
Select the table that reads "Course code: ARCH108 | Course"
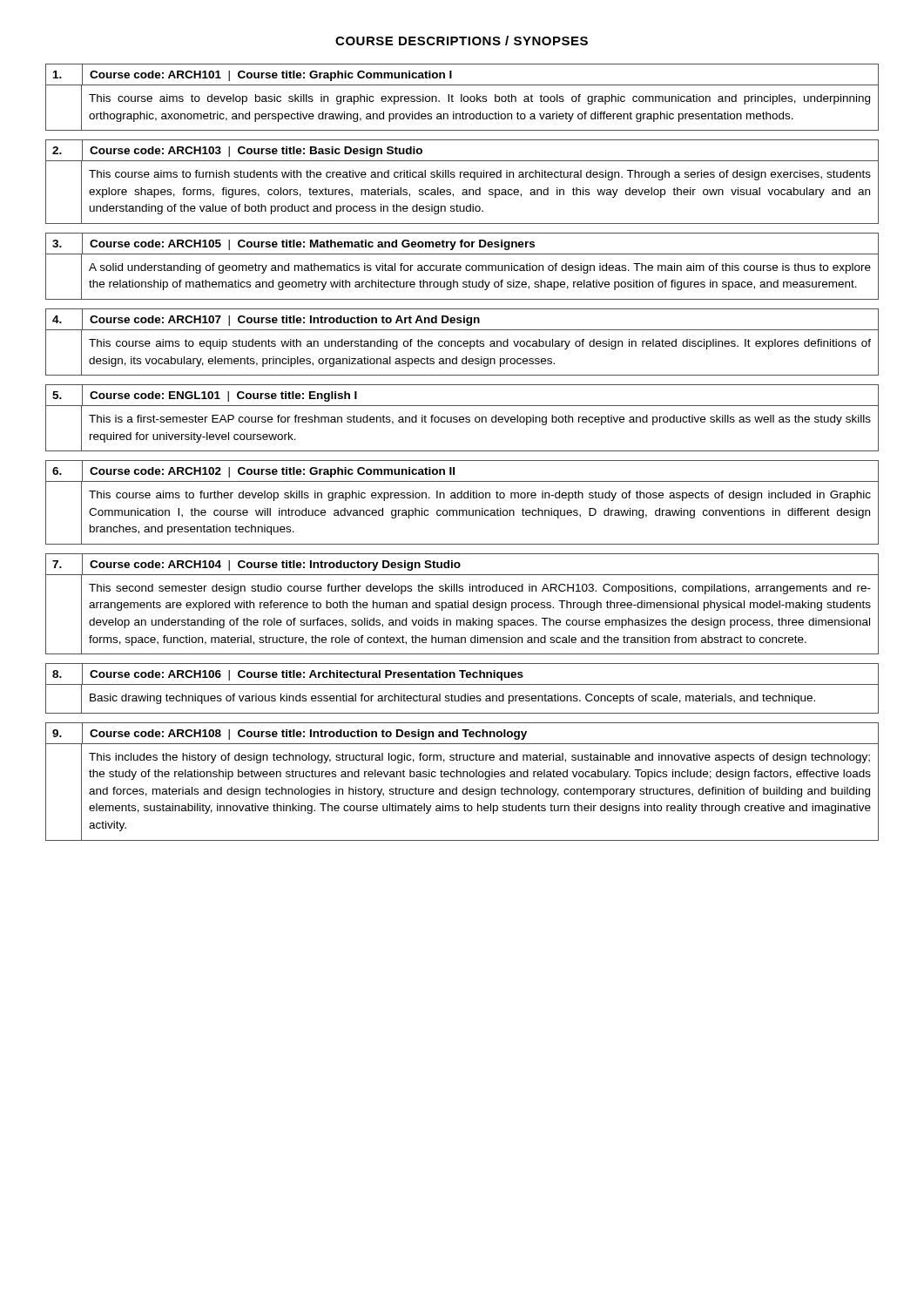462,781
